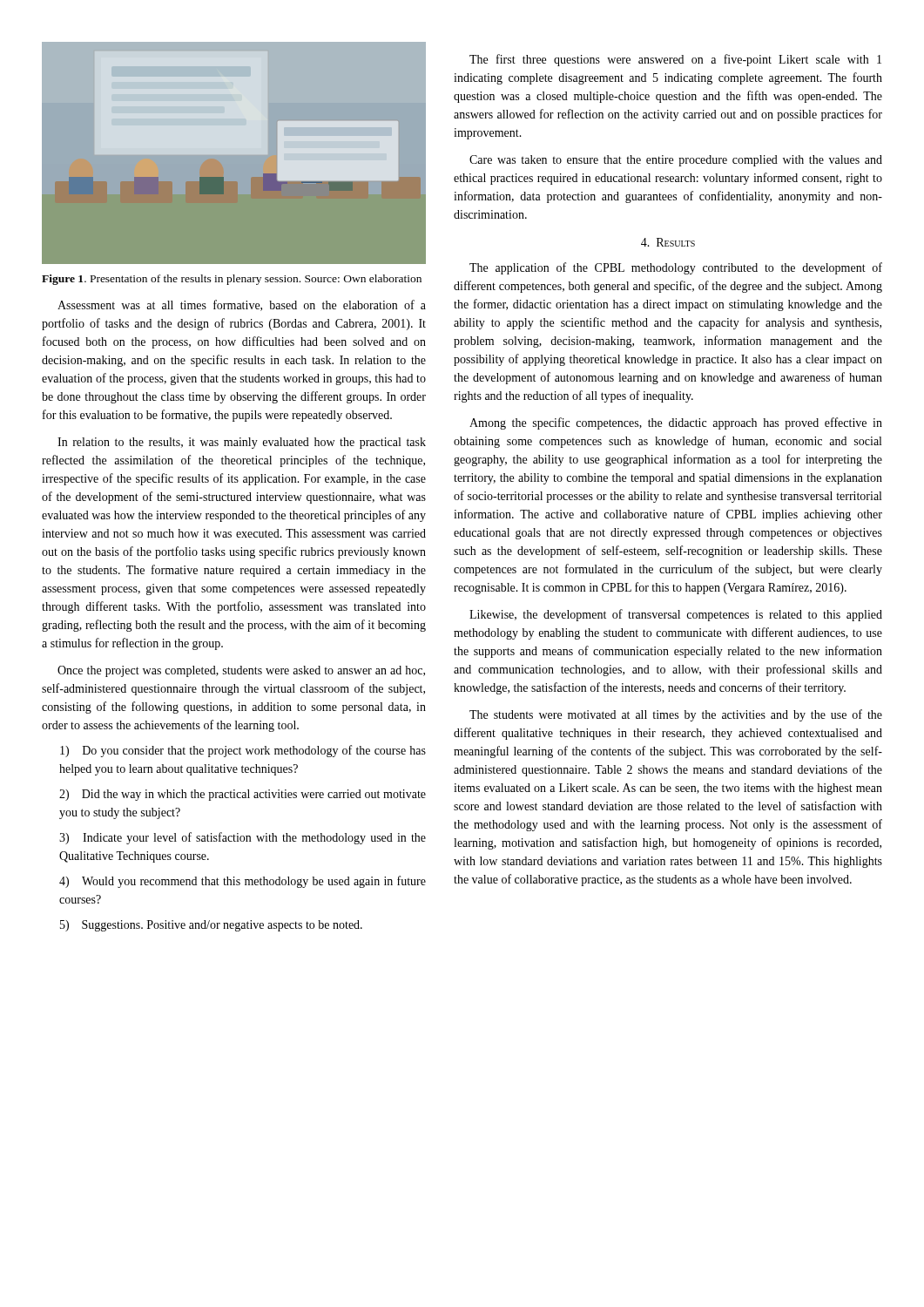
Task: Where is the passage that starts "Among the specific competences, the didactic"?
Action: click(668, 505)
